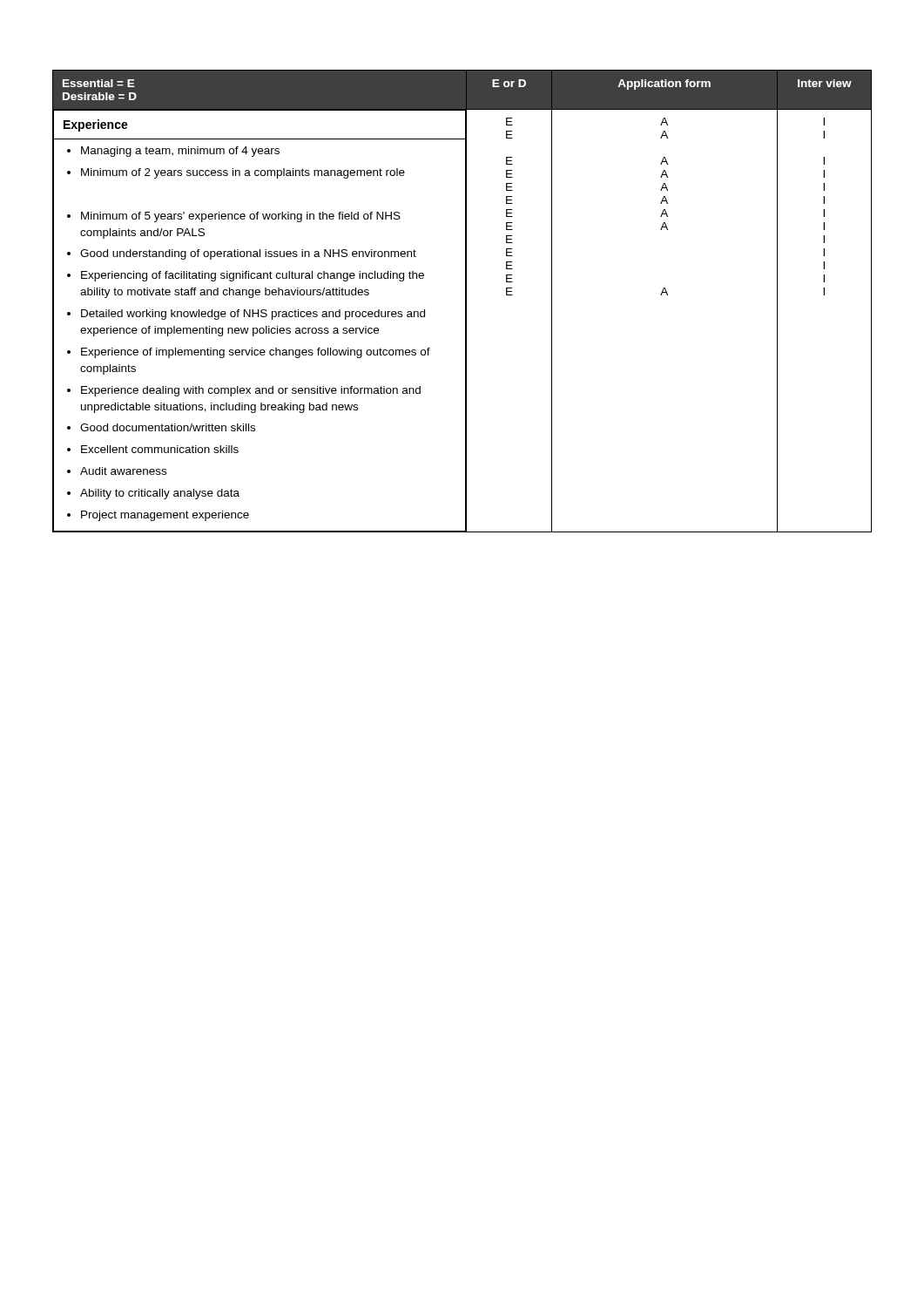The image size is (924, 1307).
Task: Click on the table containing "Application form"
Action: 462,301
